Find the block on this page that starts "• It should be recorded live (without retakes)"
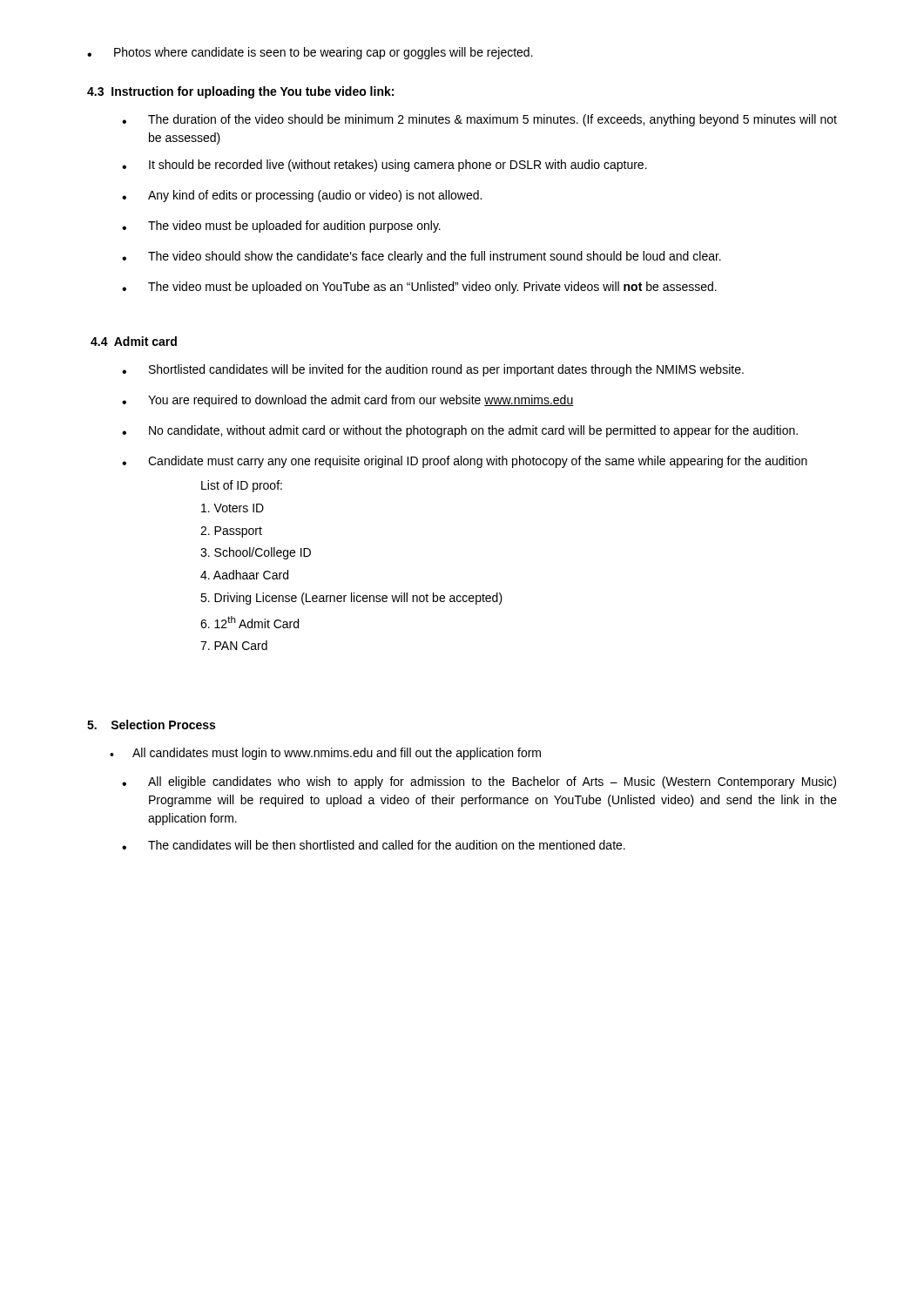 click(479, 167)
